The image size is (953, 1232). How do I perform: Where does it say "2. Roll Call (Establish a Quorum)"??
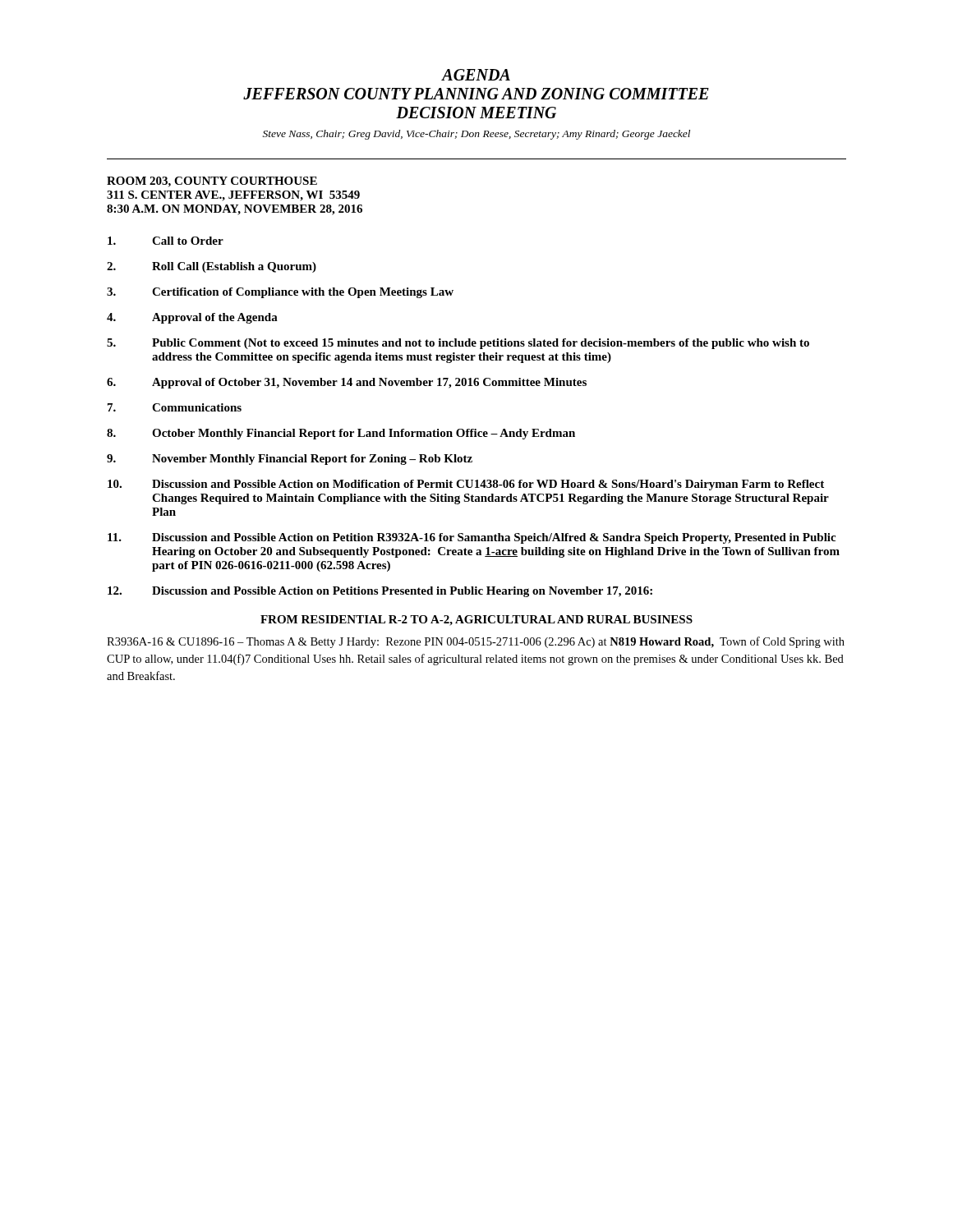click(212, 267)
